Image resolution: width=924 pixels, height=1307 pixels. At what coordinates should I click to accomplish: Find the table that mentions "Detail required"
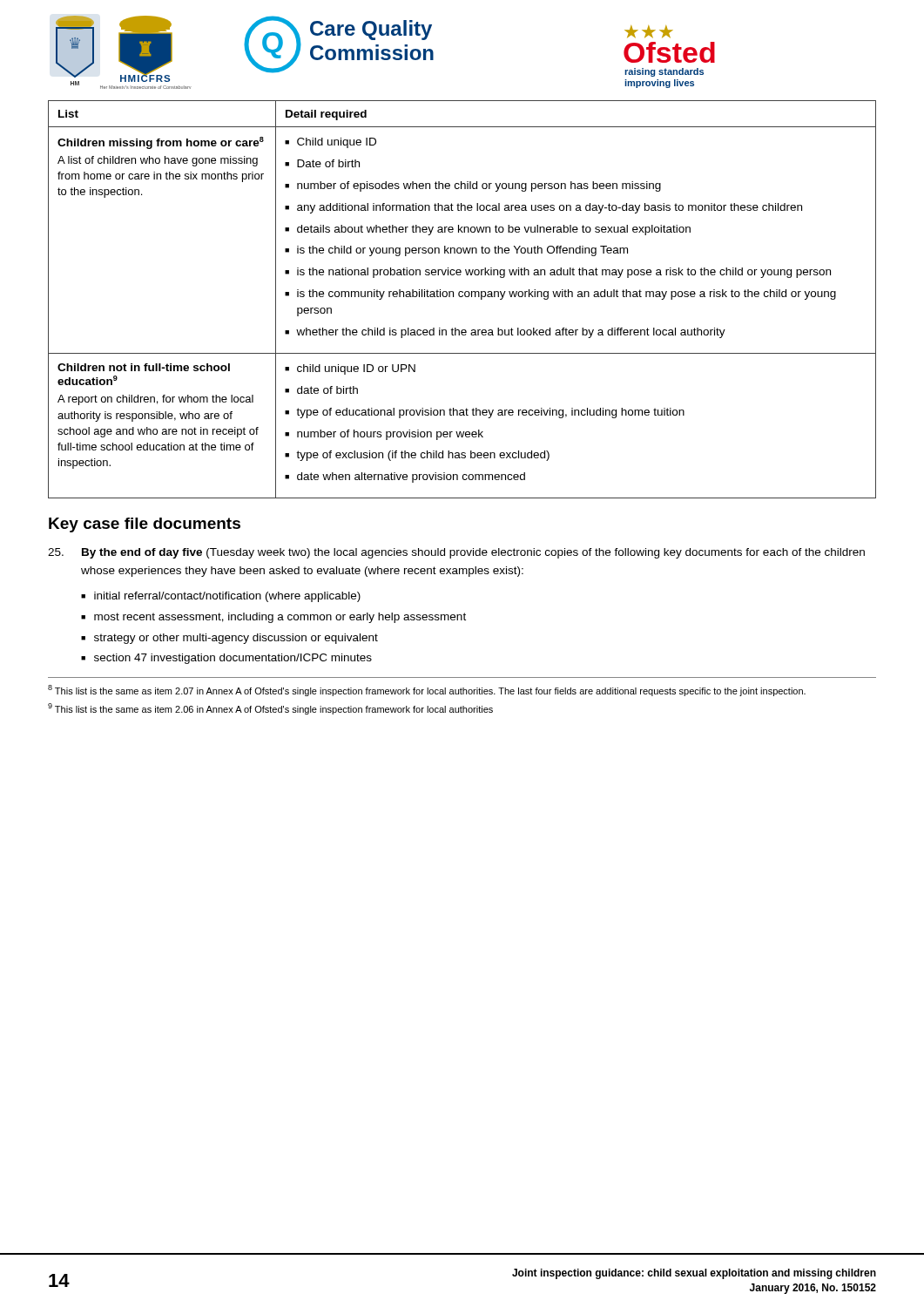point(462,299)
